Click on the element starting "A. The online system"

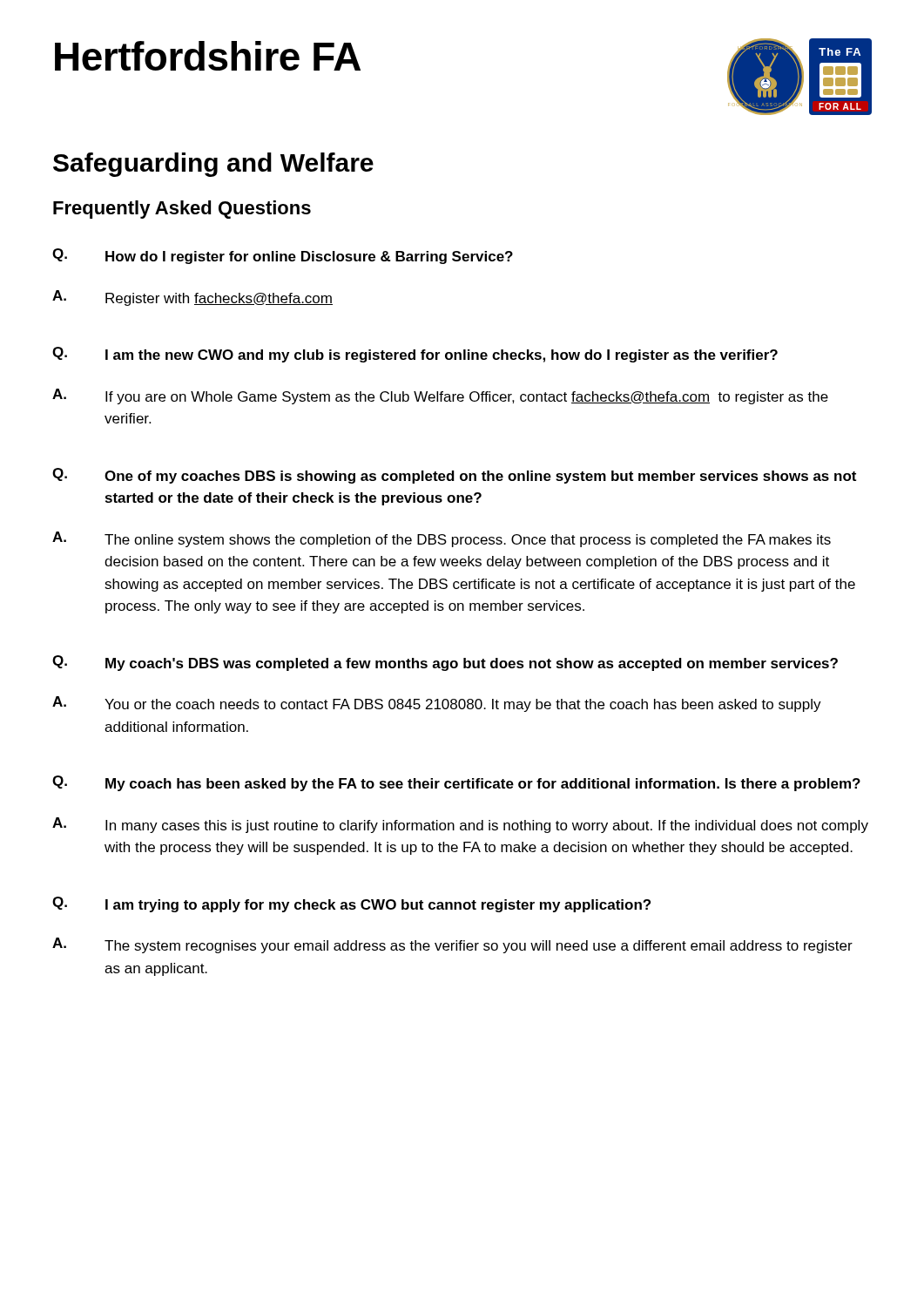[462, 573]
